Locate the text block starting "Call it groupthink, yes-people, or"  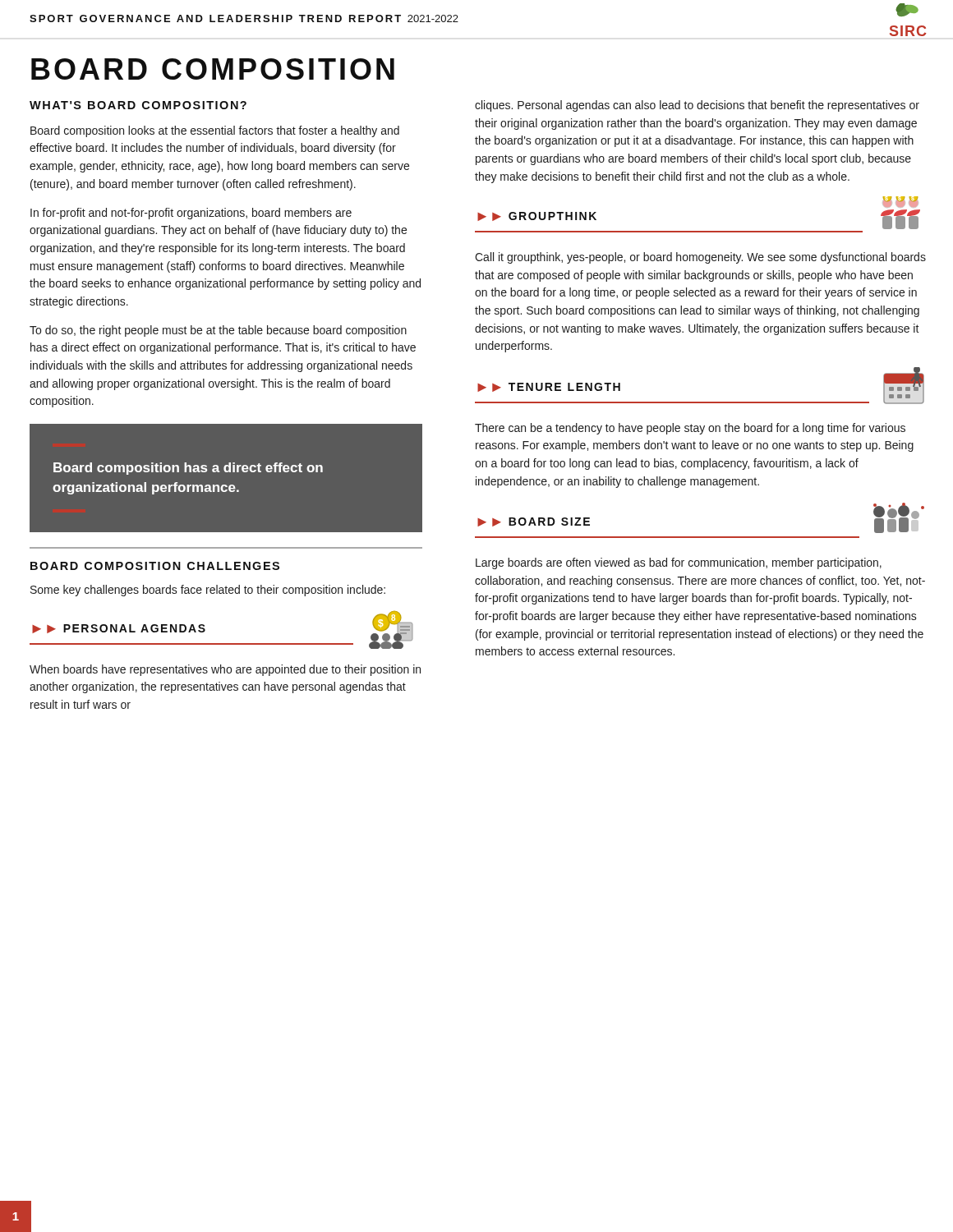tap(700, 302)
